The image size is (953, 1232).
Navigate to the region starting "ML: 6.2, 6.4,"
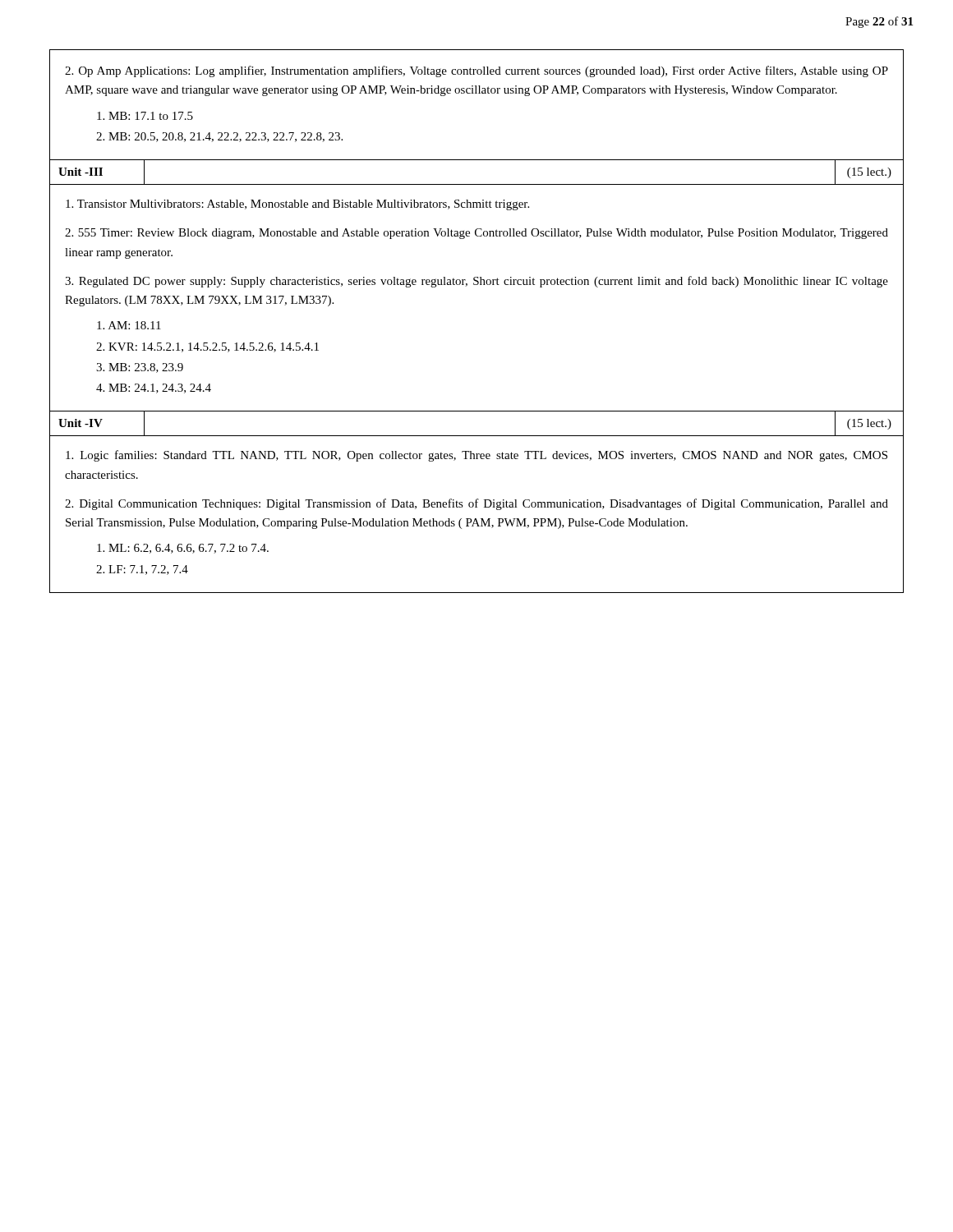183,548
